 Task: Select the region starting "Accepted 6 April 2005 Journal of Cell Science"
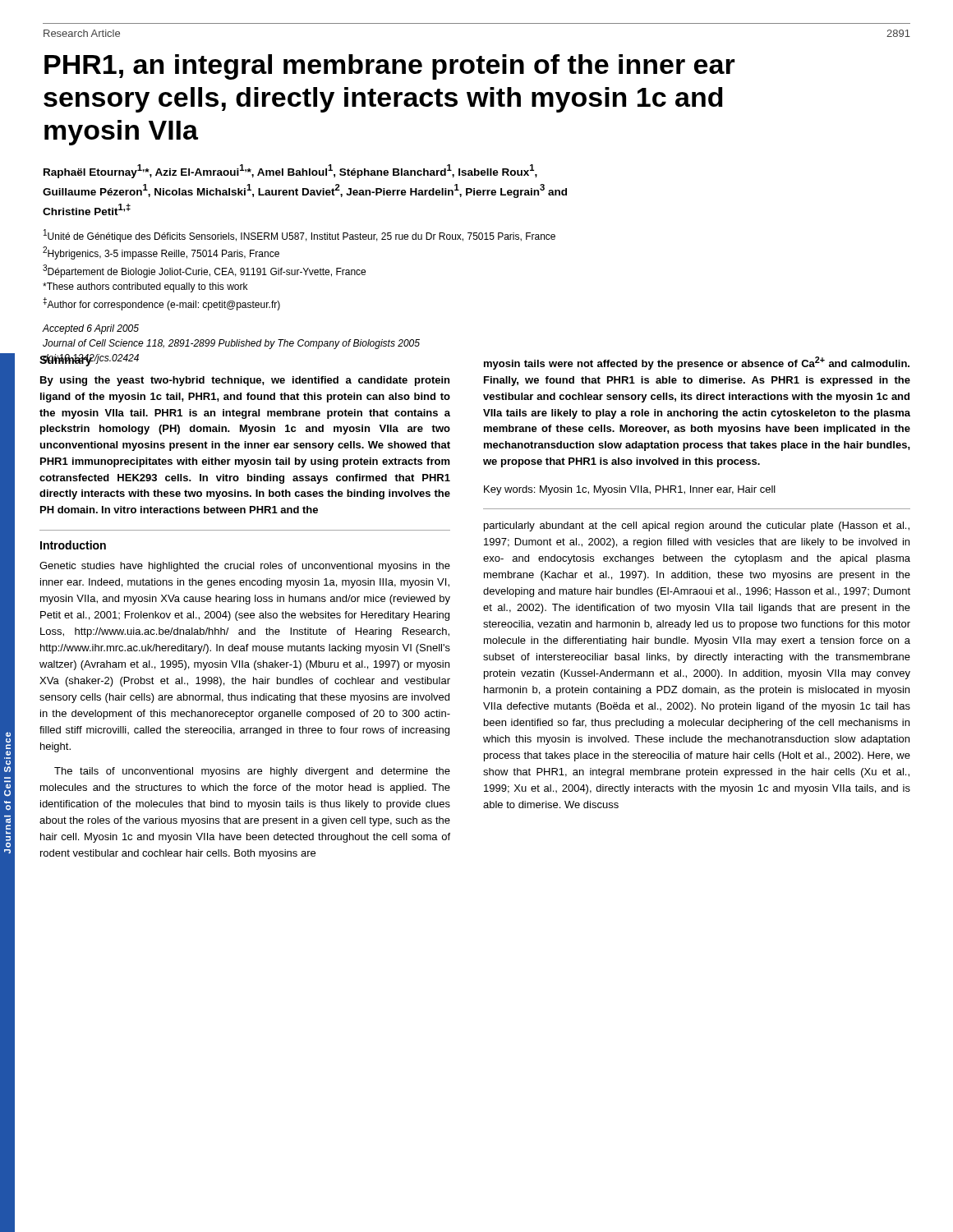(231, 343)
